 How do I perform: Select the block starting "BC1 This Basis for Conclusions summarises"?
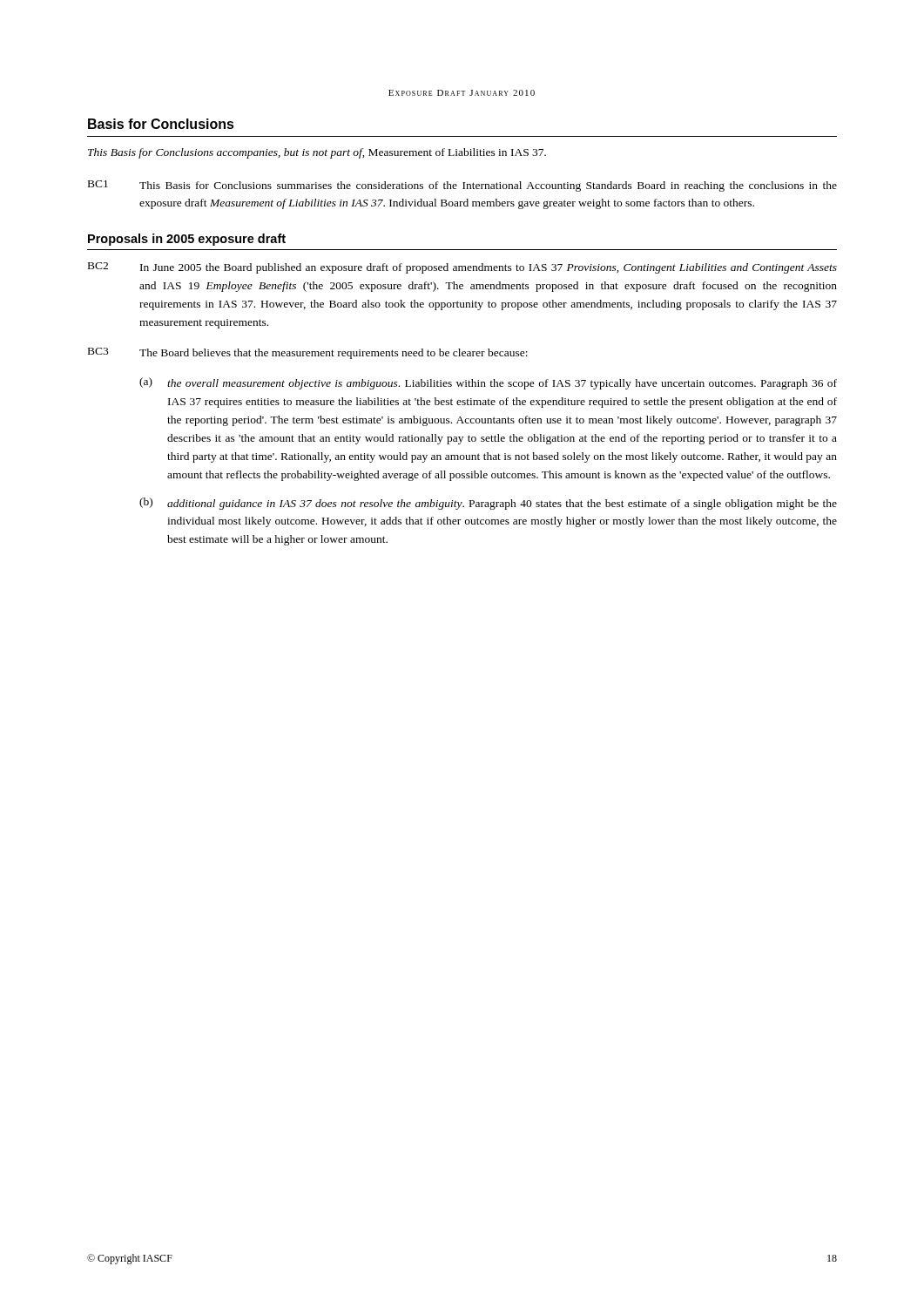coord(462,195)
